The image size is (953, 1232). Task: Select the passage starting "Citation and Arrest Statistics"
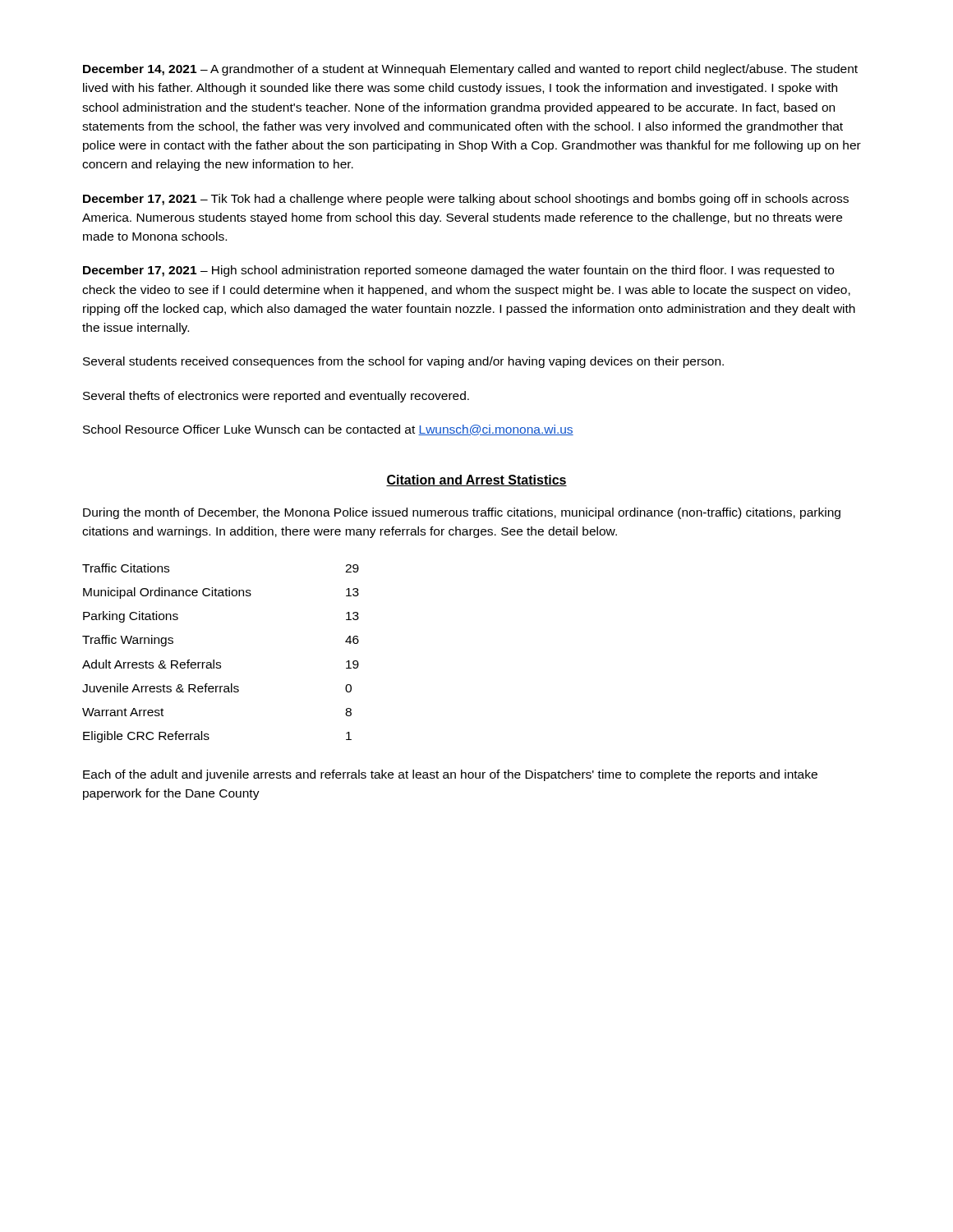point(476,480)
